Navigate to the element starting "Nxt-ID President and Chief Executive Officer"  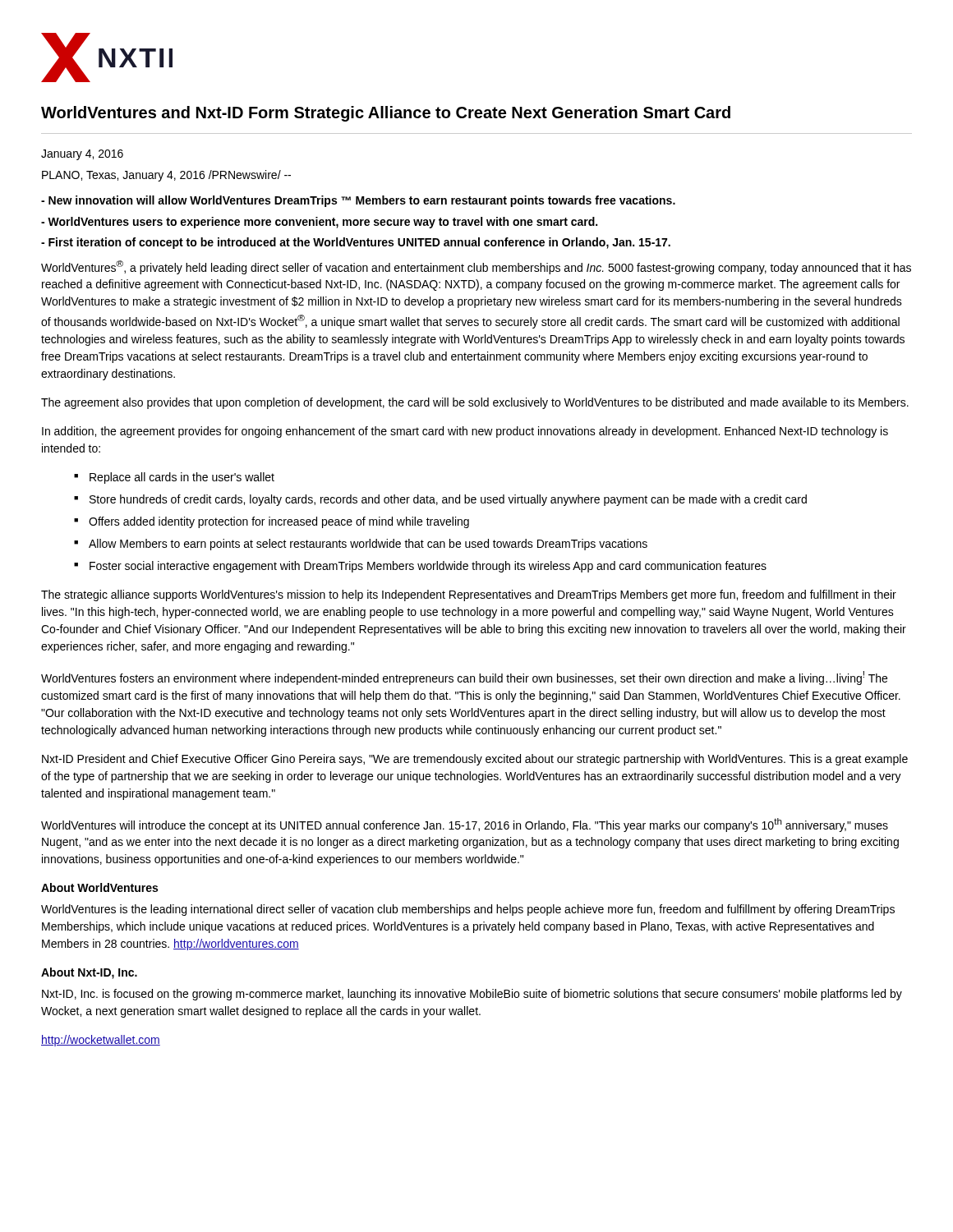(x=475, y=776)
